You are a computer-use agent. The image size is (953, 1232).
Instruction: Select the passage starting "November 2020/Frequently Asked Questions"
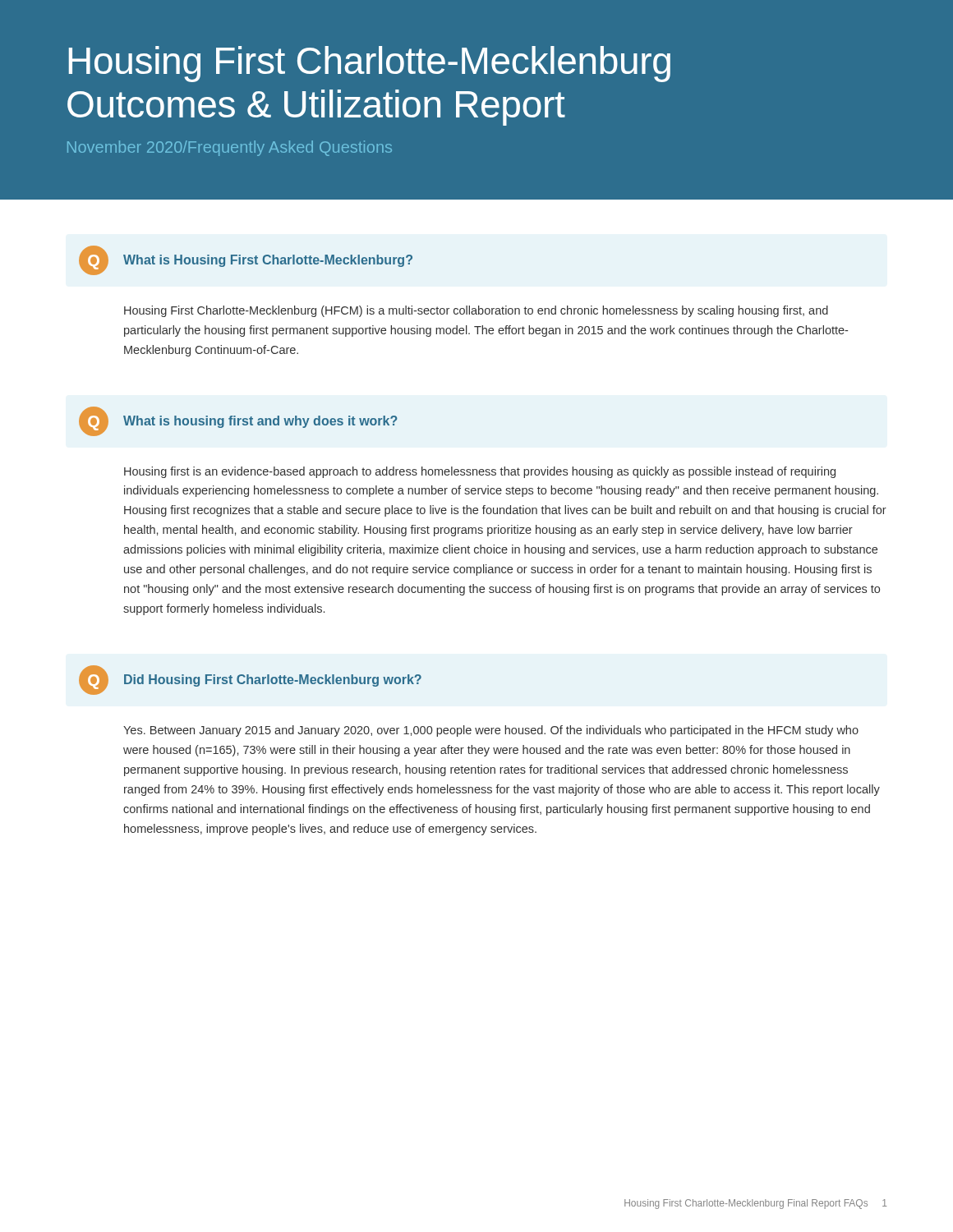229,147
